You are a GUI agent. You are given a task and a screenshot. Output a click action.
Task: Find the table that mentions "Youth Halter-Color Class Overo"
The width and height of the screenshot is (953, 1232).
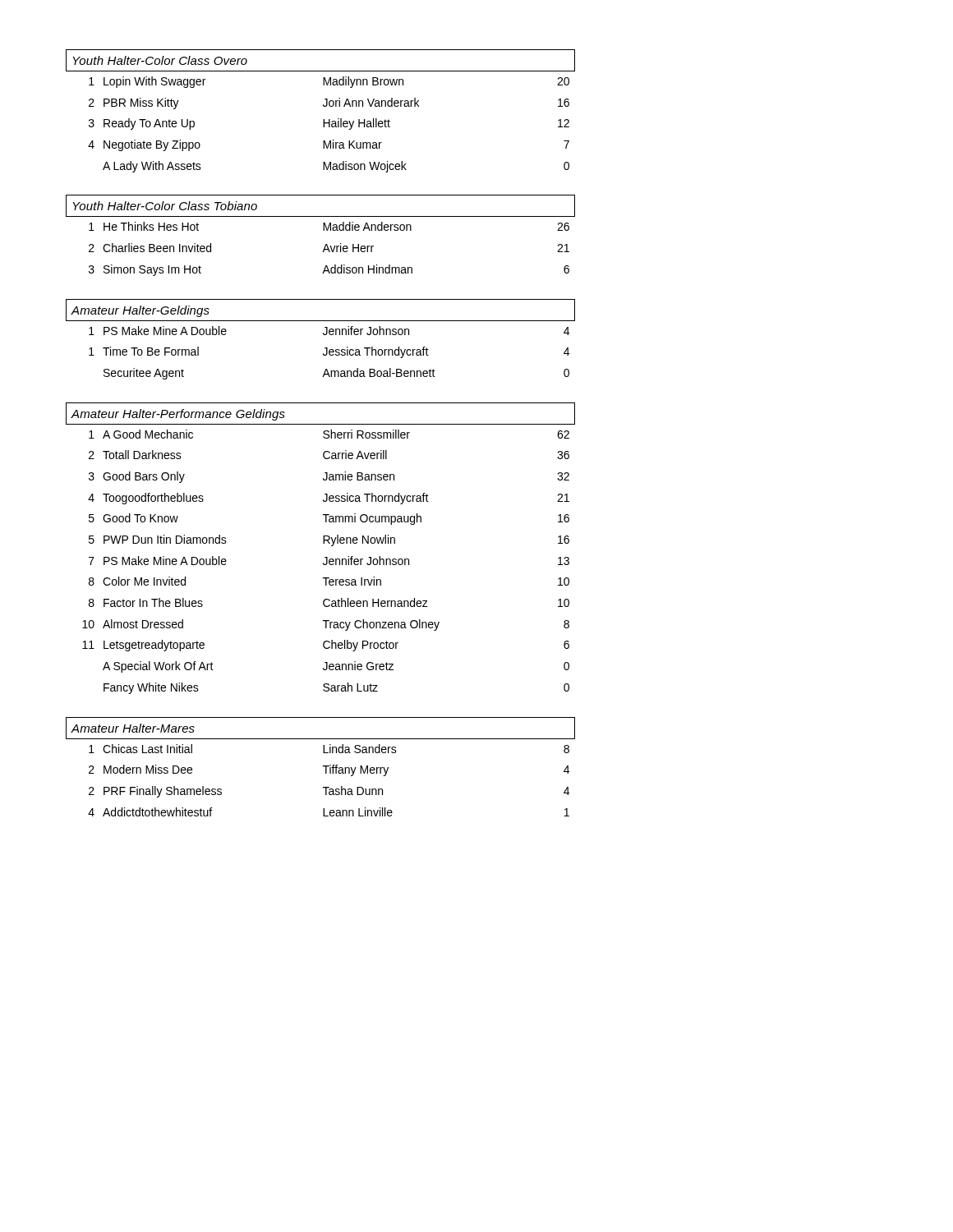coord(476,113)
